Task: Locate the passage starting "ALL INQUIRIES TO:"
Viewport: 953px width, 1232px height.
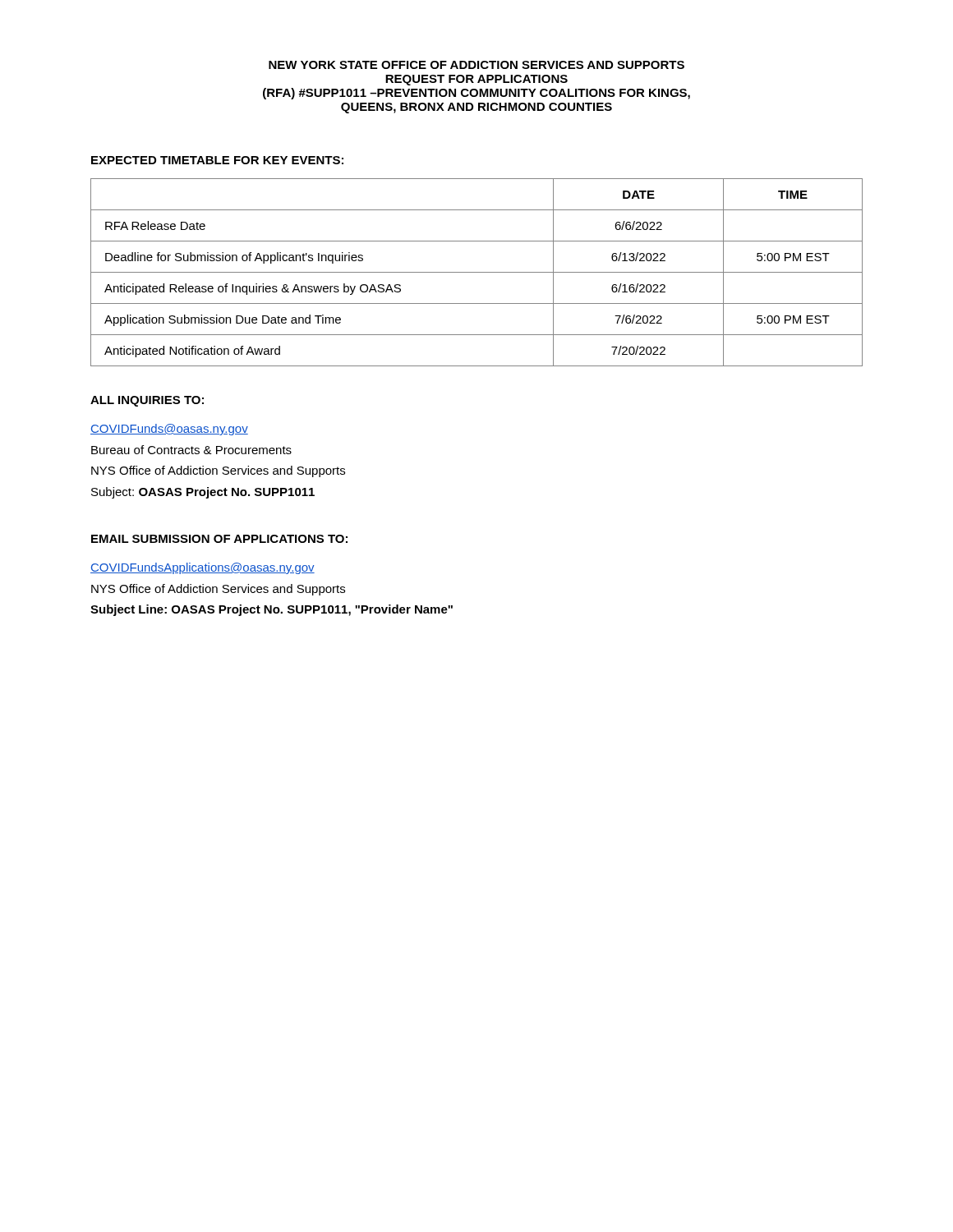Action: click(x=148, y=400)
